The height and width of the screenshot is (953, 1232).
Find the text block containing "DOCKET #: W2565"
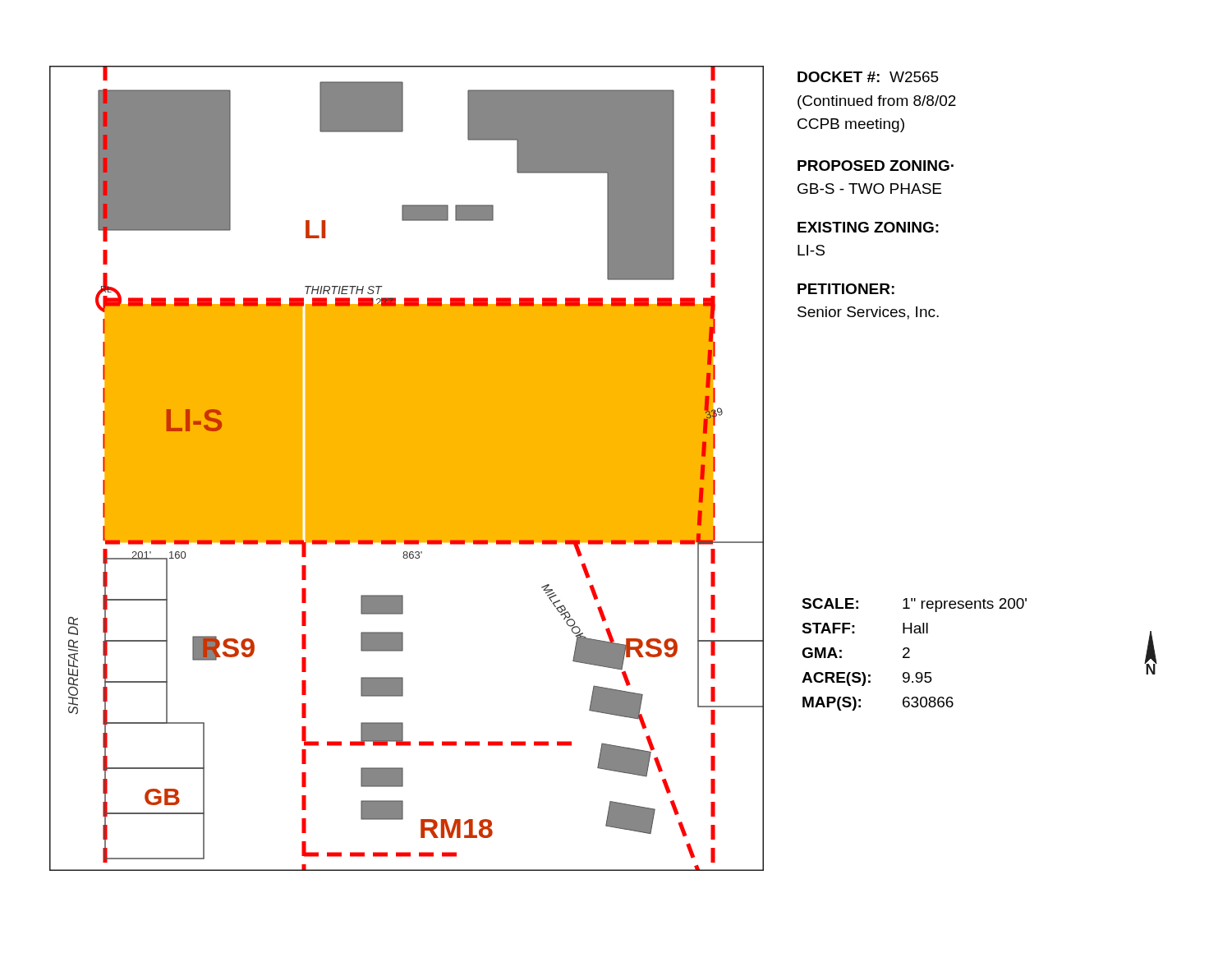[877, 100]
